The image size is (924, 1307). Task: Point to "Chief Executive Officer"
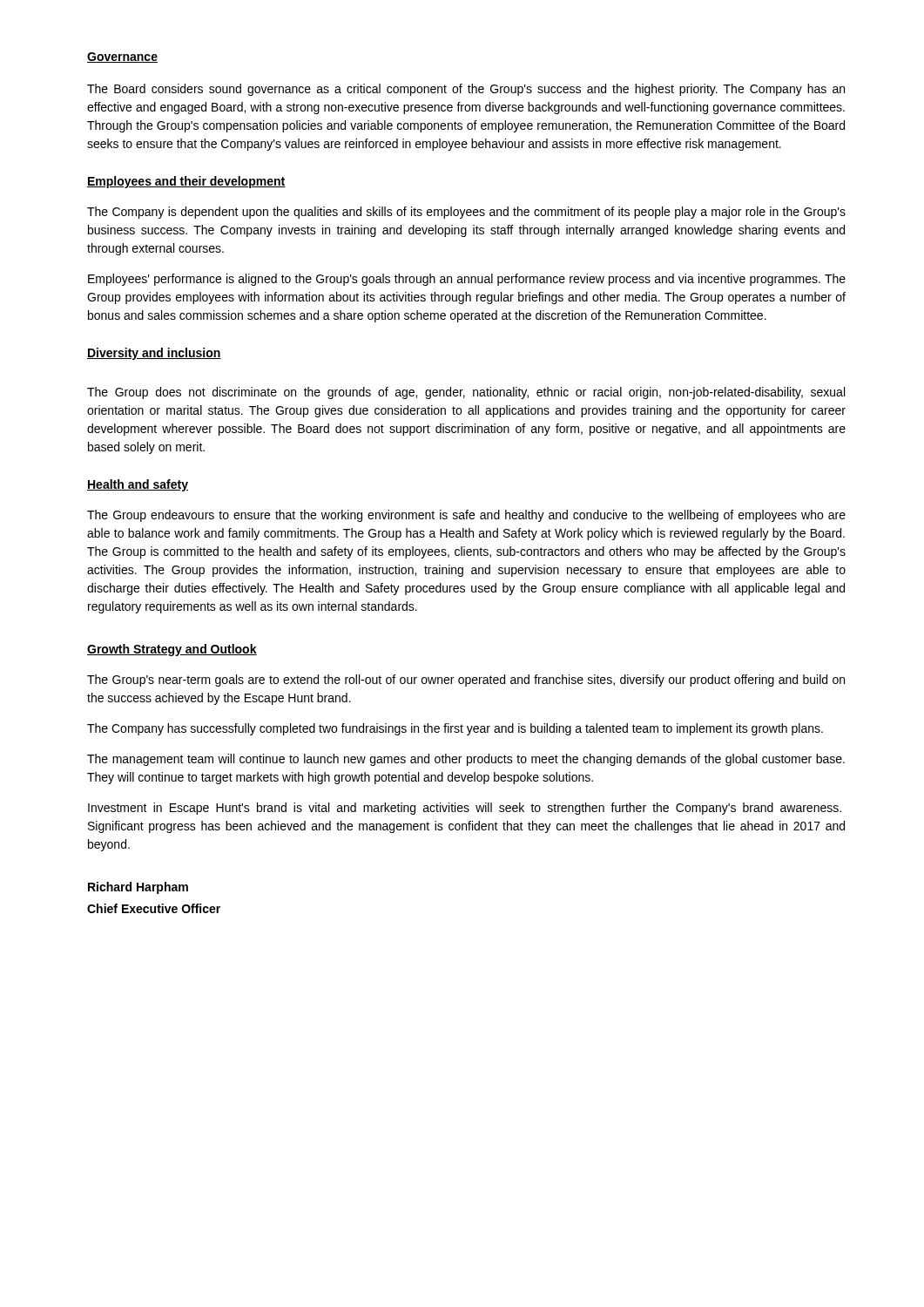pyautogui.click(x=154, y=909)
